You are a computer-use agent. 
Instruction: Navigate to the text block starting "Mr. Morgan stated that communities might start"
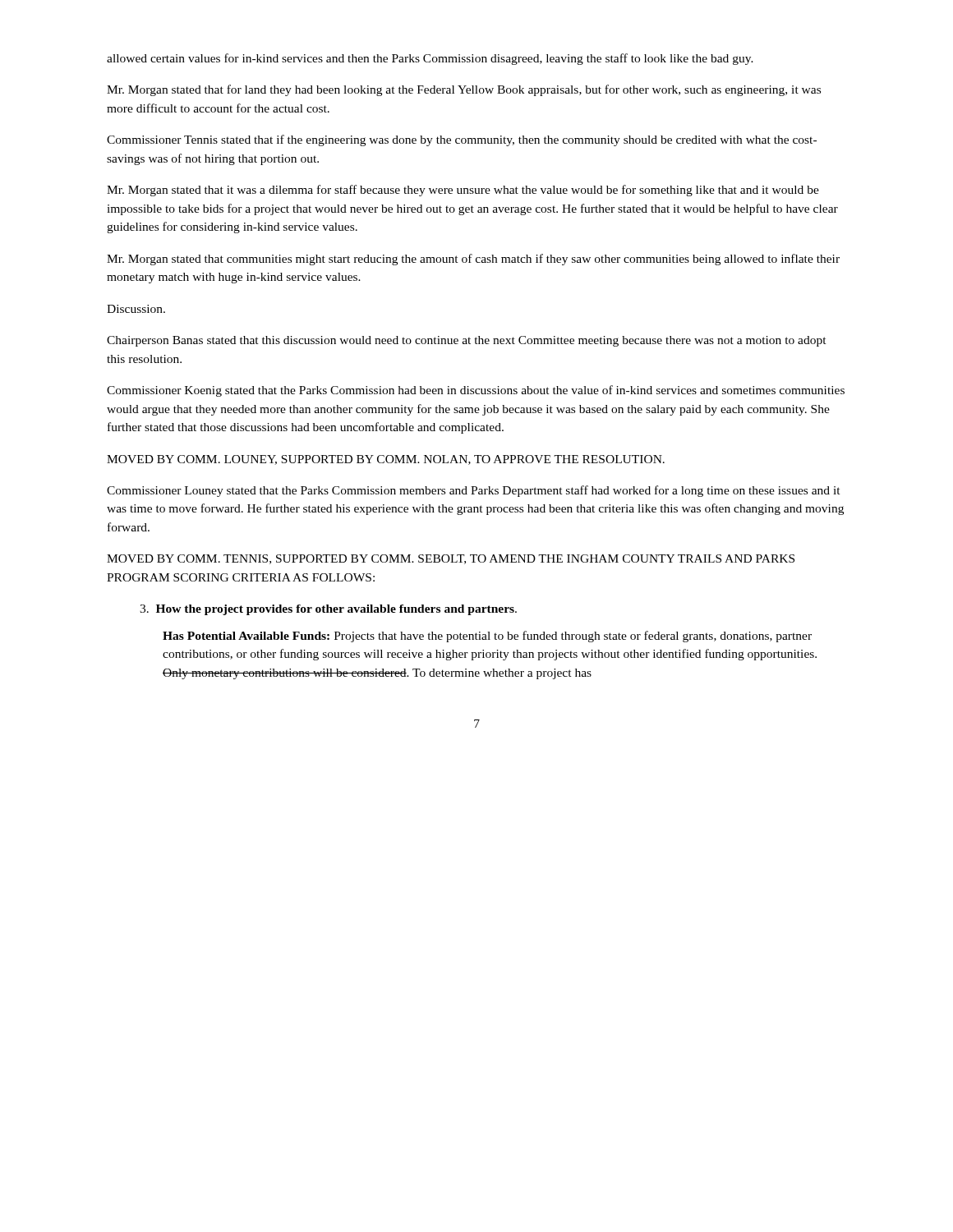473,267
